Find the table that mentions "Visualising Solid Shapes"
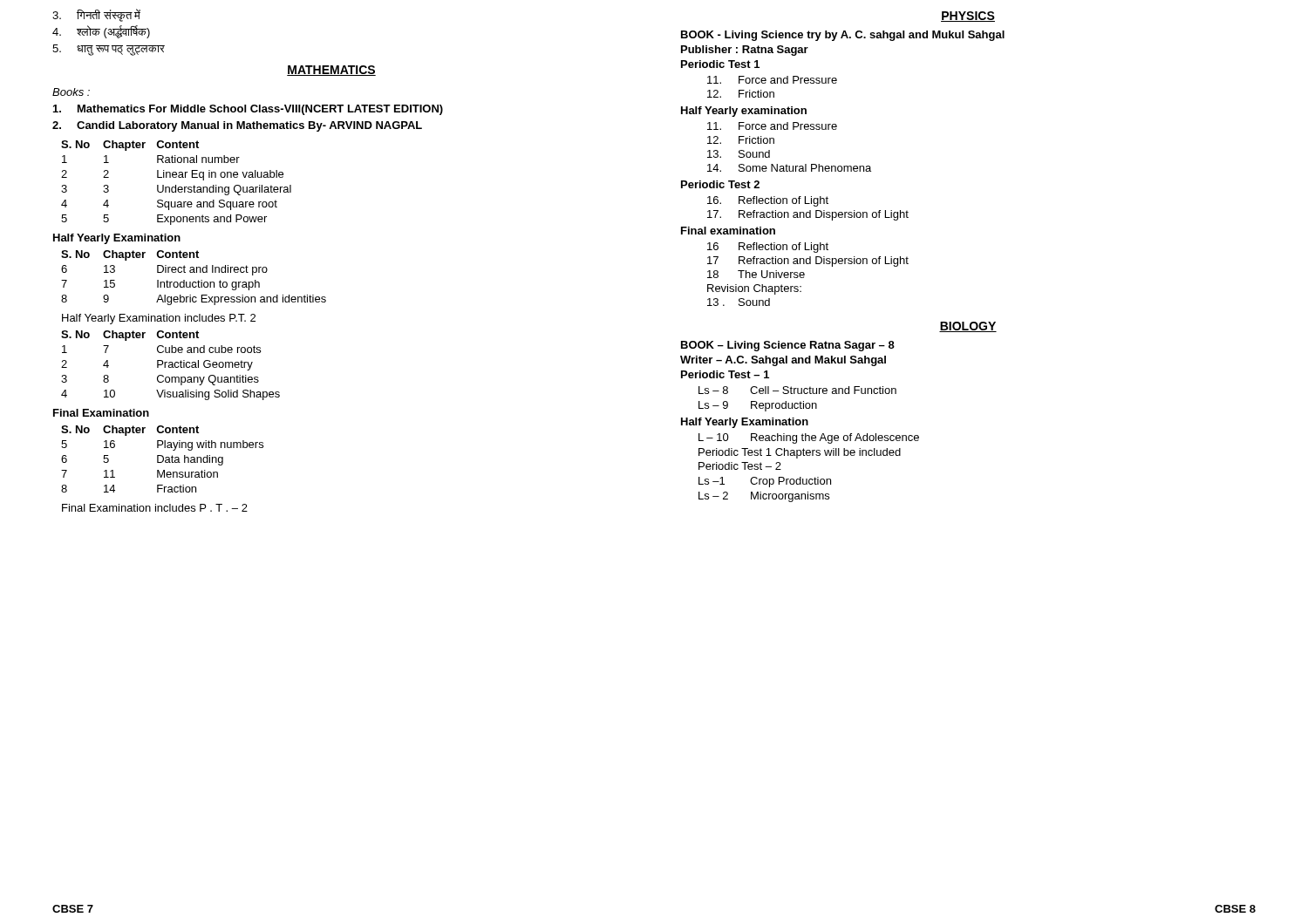The image size is (1308, 924). [331, 364]
